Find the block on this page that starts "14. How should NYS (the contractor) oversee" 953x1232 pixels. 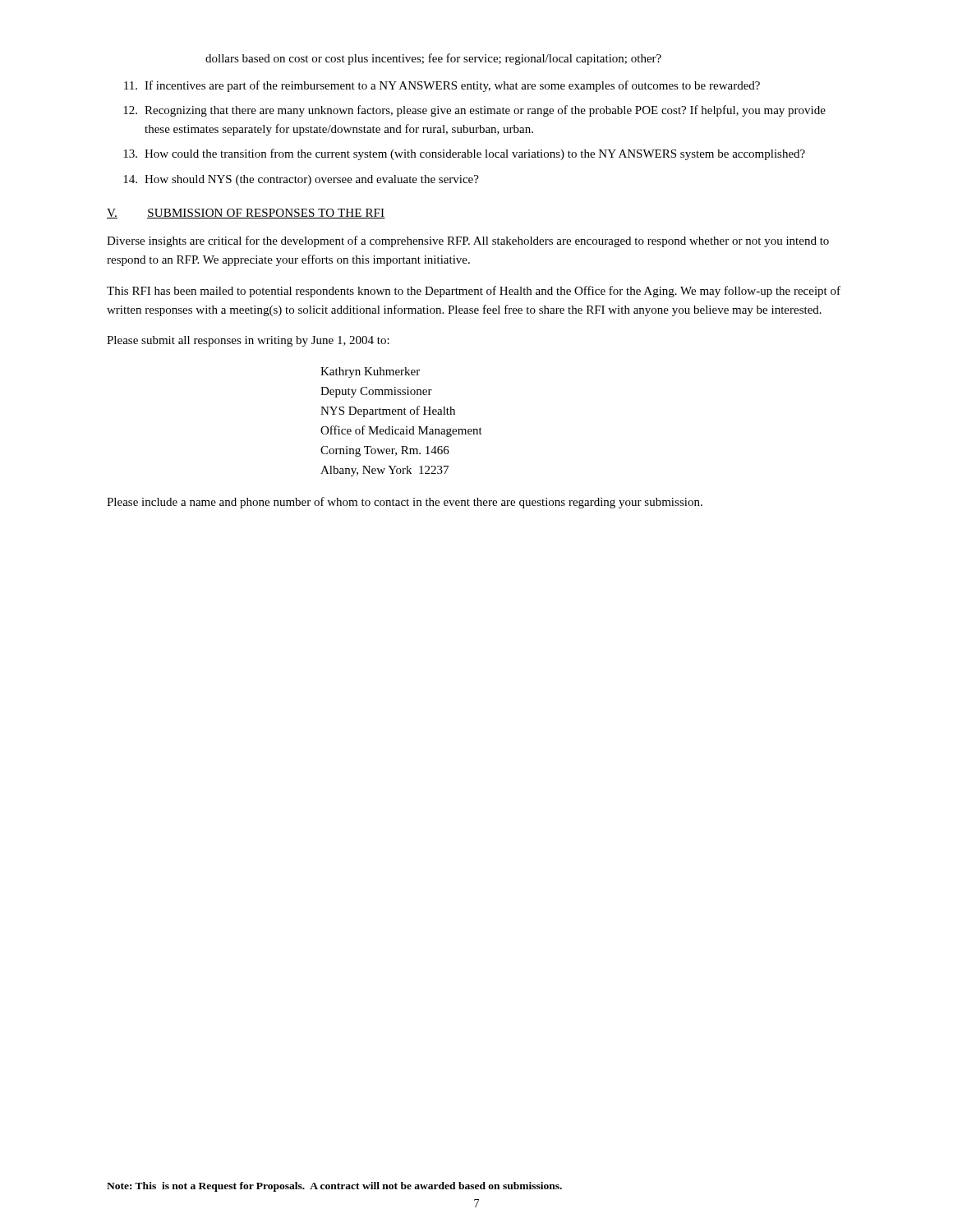(x=476, y=179)
